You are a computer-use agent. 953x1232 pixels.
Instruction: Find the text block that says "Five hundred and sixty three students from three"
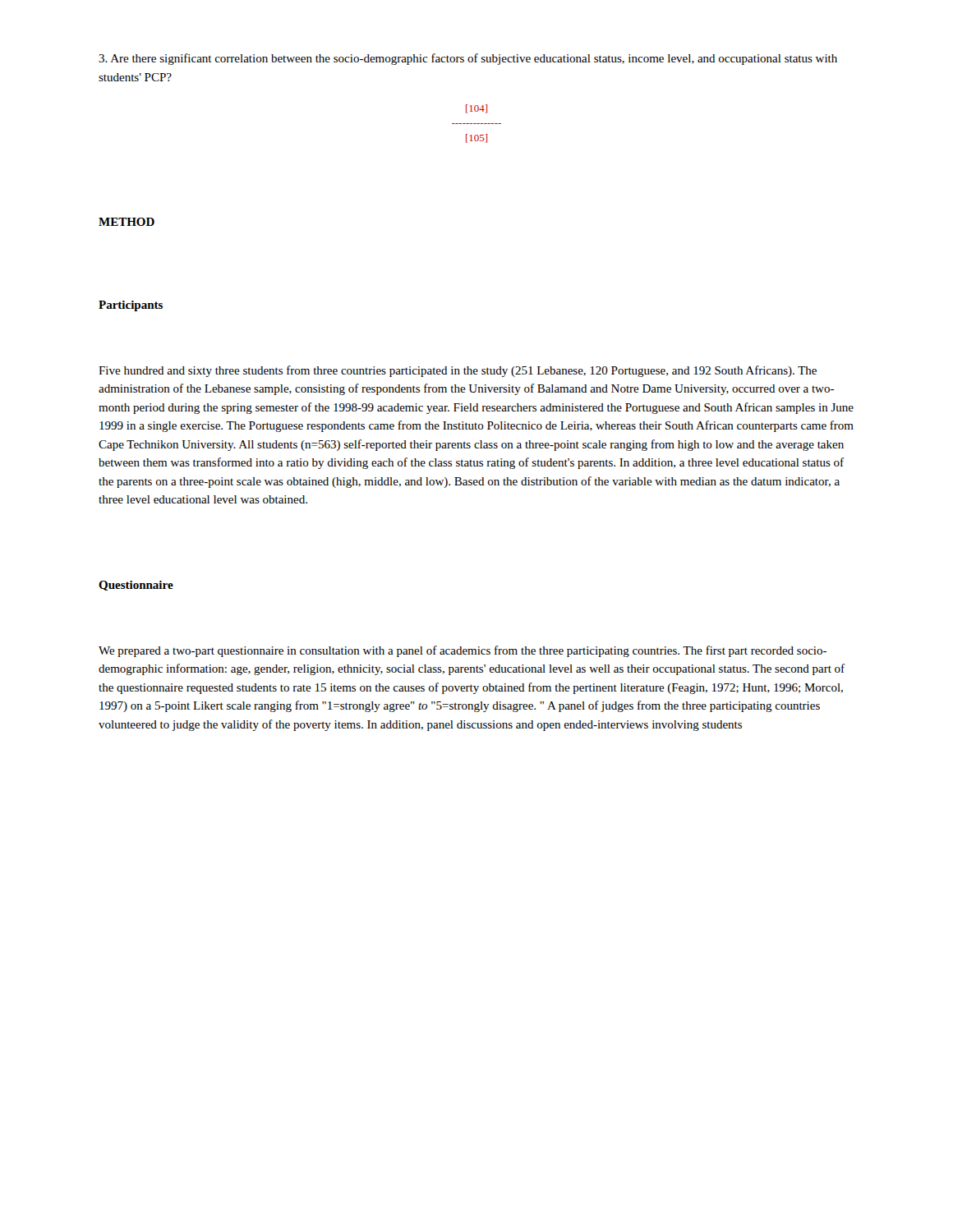tap(476, 435)
